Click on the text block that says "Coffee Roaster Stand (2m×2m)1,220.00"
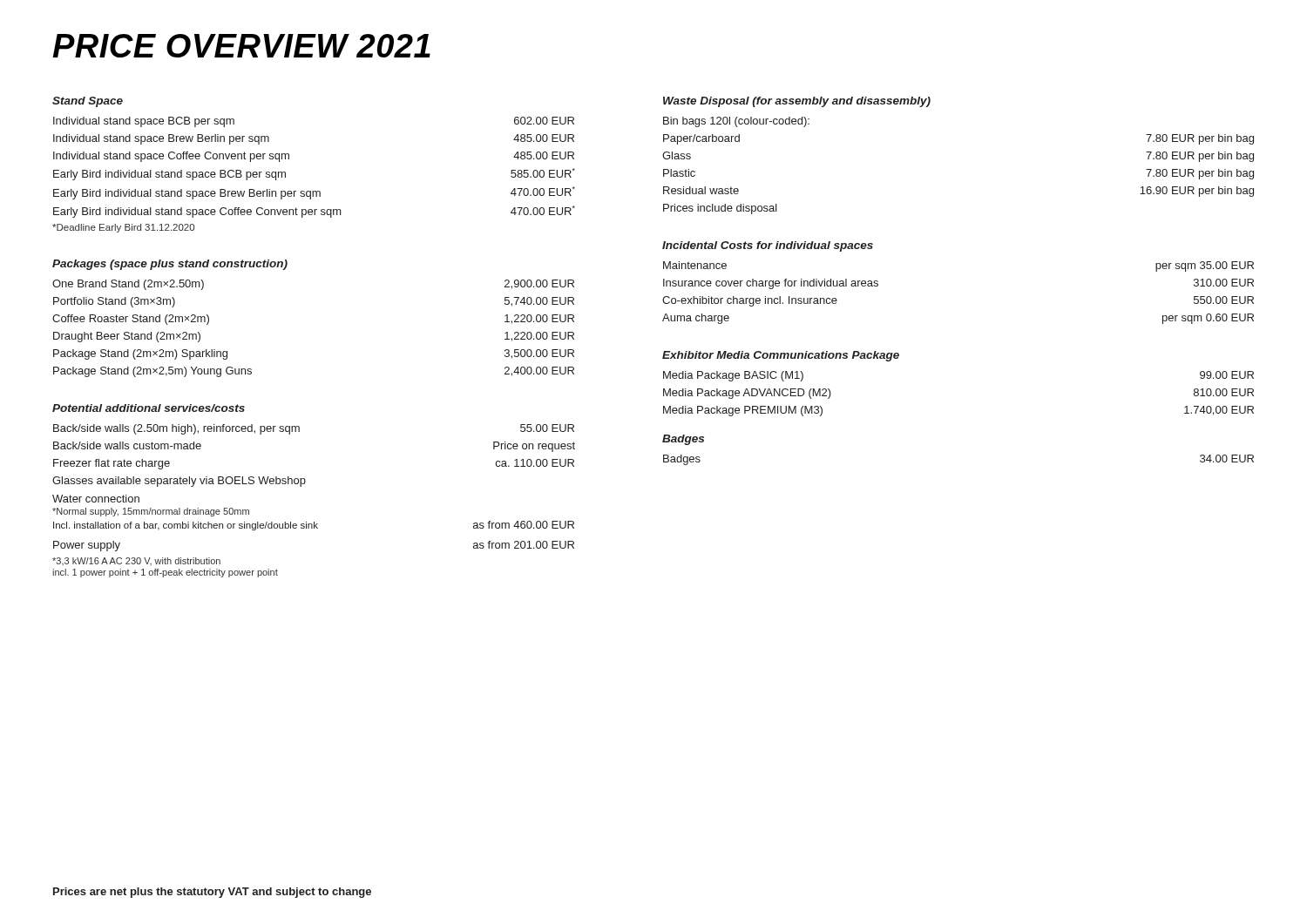This screenshot has height=924, width=1307. 140,319
